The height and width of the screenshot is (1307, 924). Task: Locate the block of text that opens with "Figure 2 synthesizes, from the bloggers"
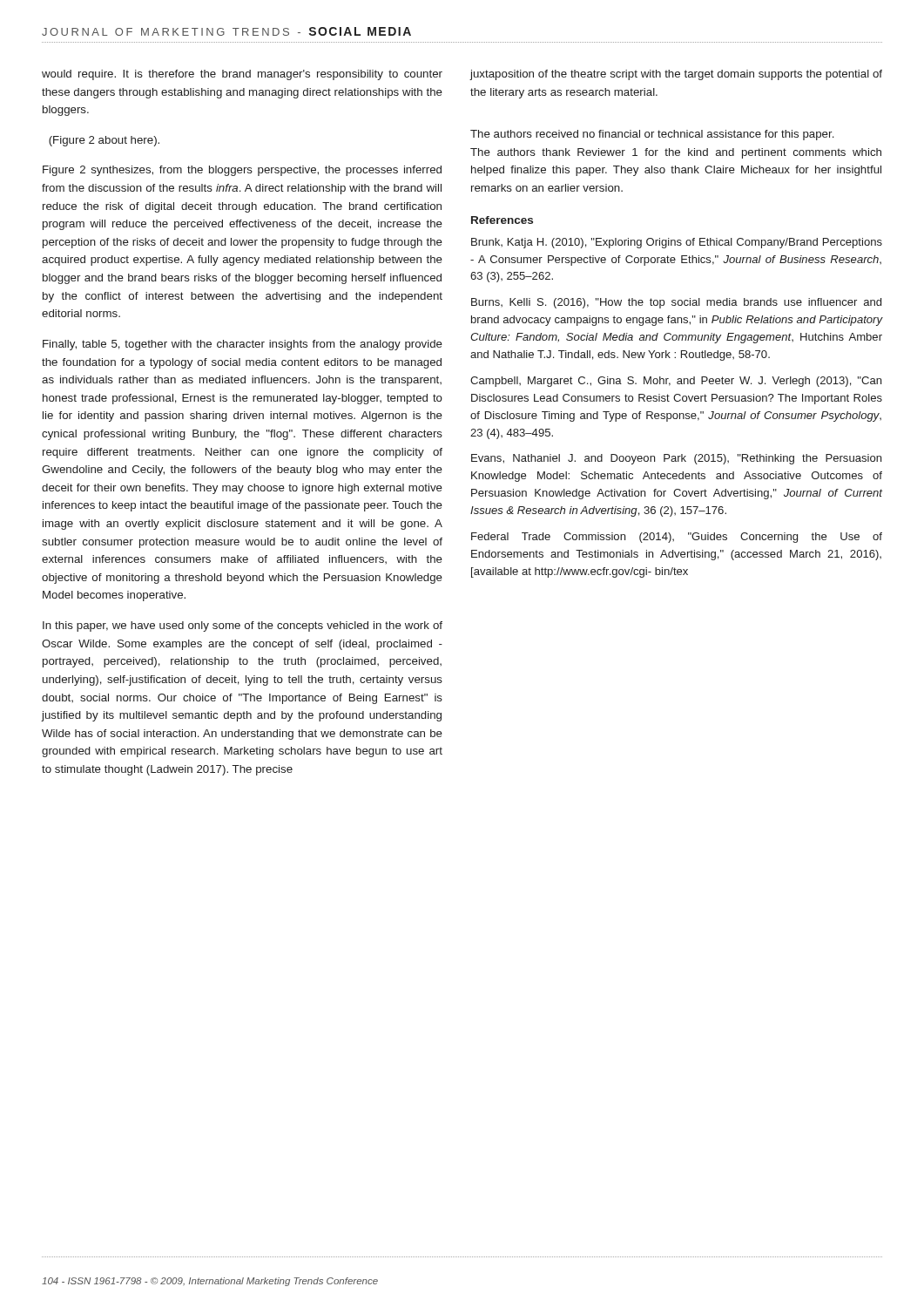click(242, 242)
